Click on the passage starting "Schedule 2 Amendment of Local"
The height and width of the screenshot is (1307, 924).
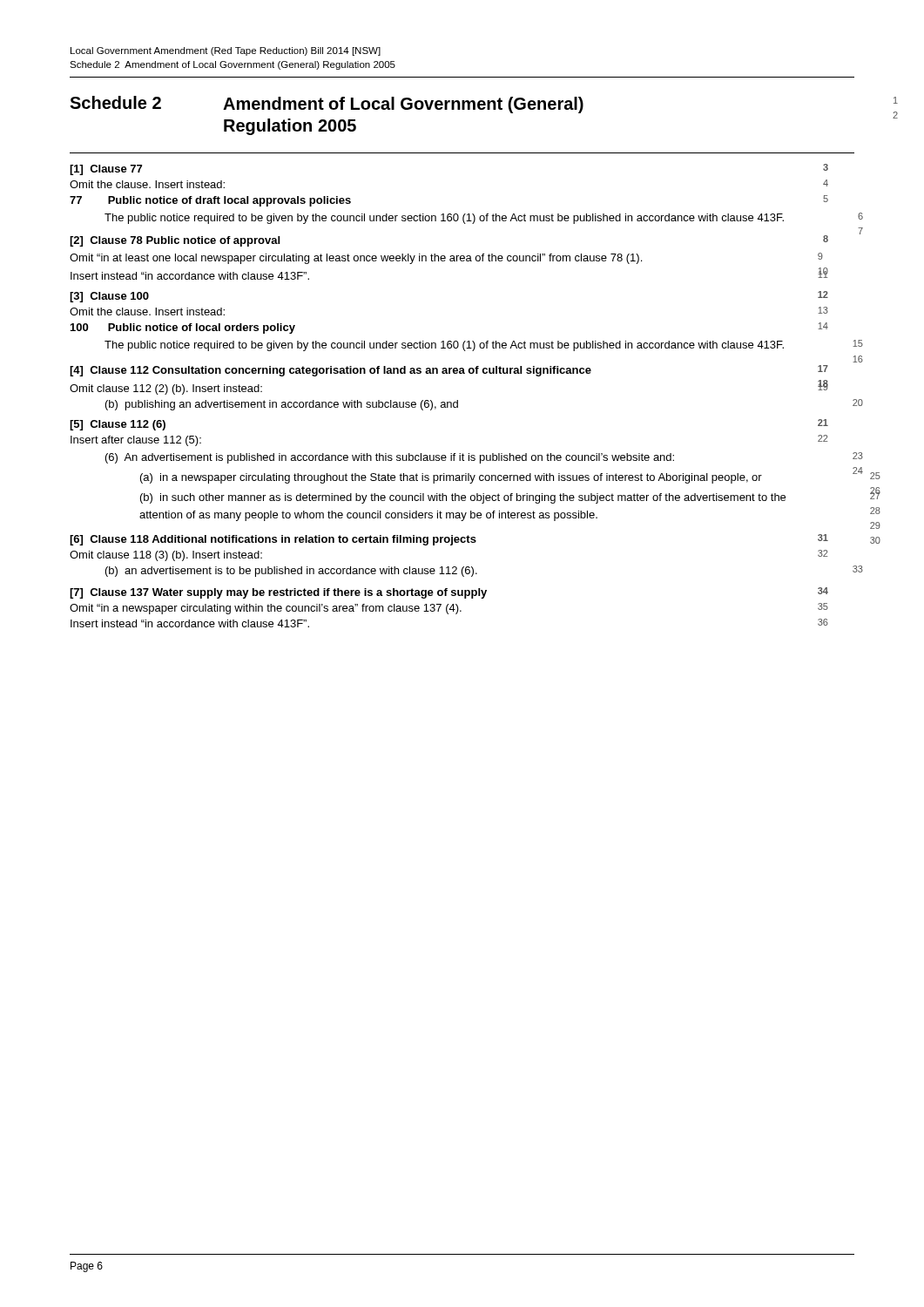(x=462, y=115)
